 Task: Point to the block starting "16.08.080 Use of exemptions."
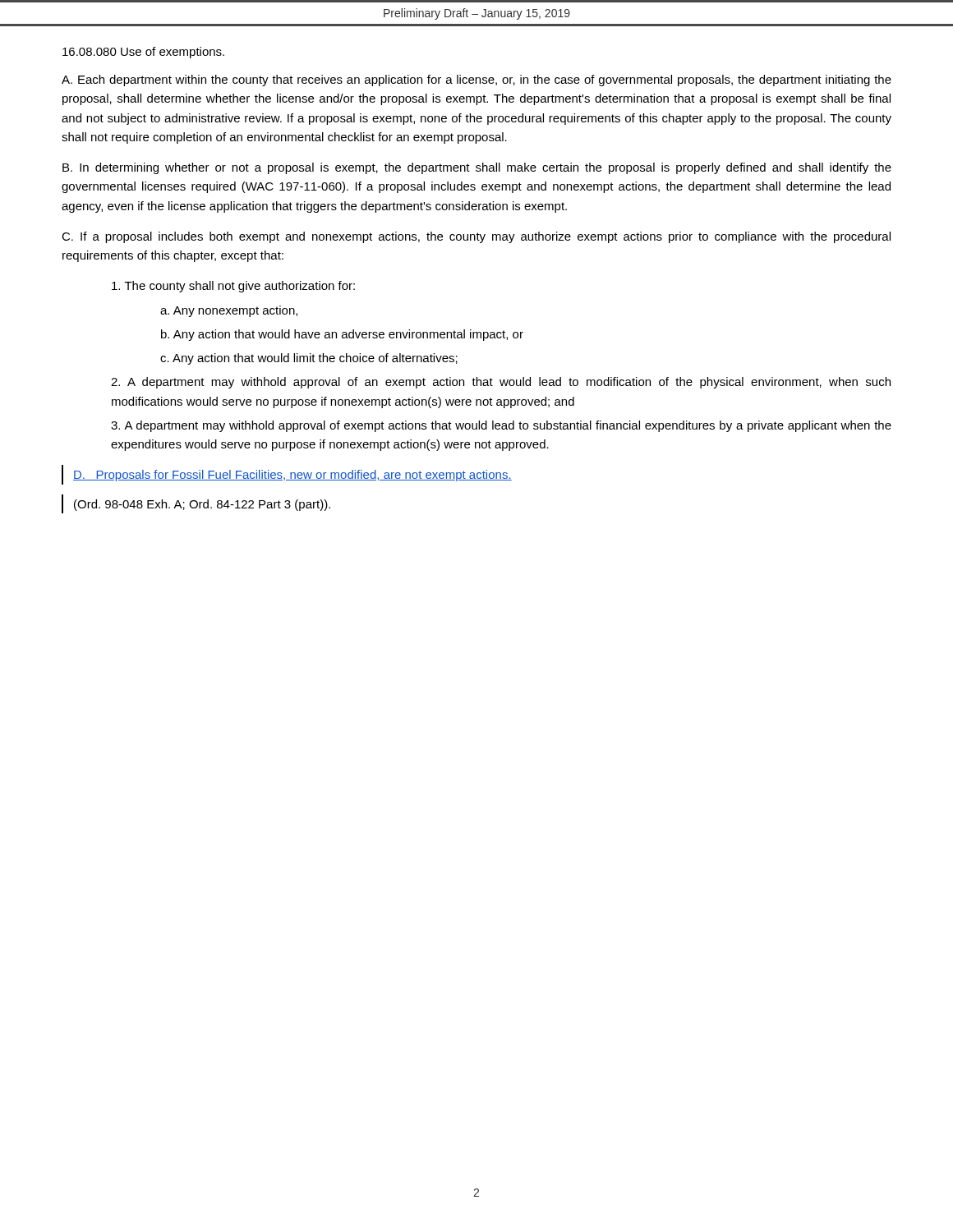tap(144, 51)
